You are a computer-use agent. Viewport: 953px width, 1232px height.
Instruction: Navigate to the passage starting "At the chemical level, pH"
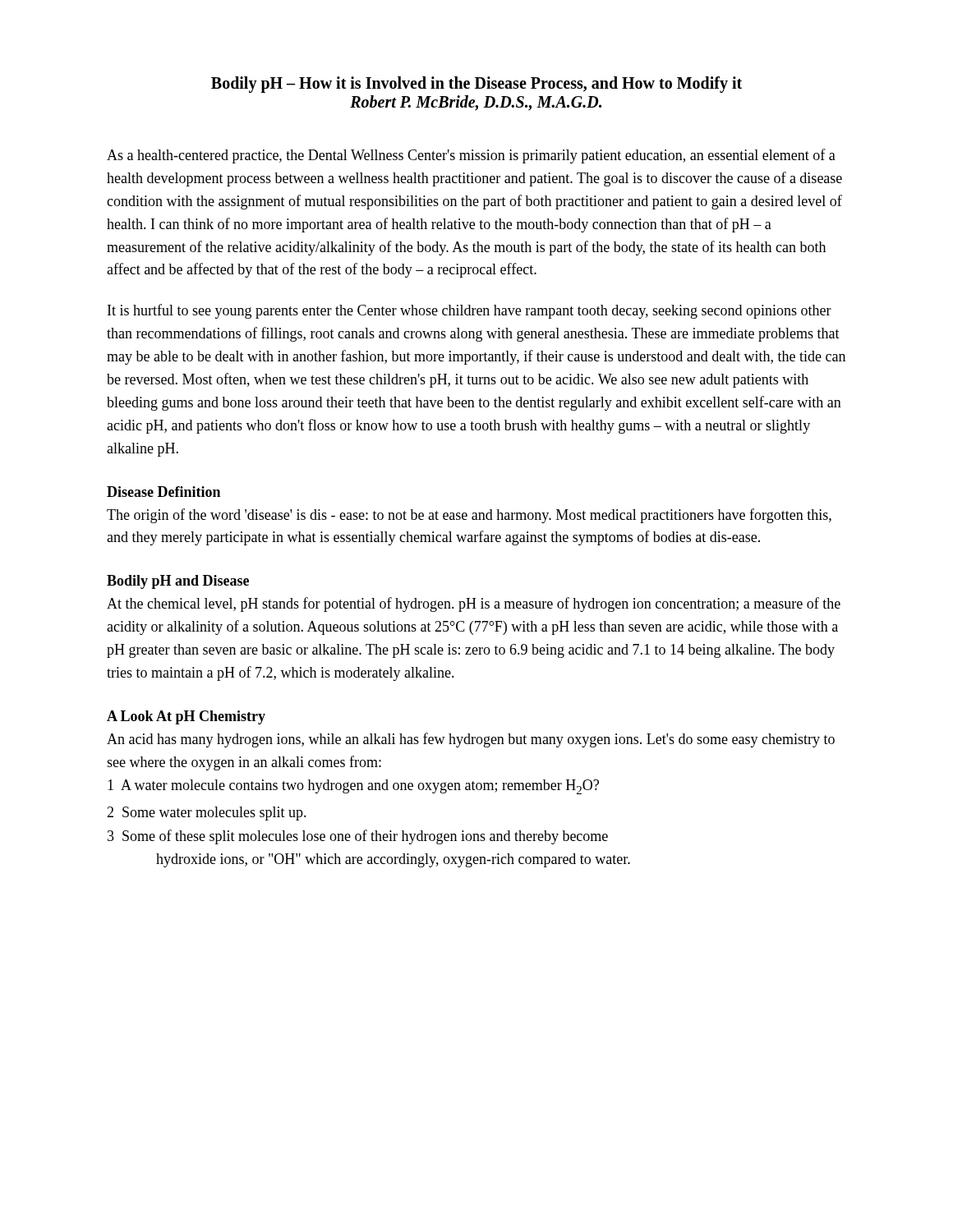474,638
